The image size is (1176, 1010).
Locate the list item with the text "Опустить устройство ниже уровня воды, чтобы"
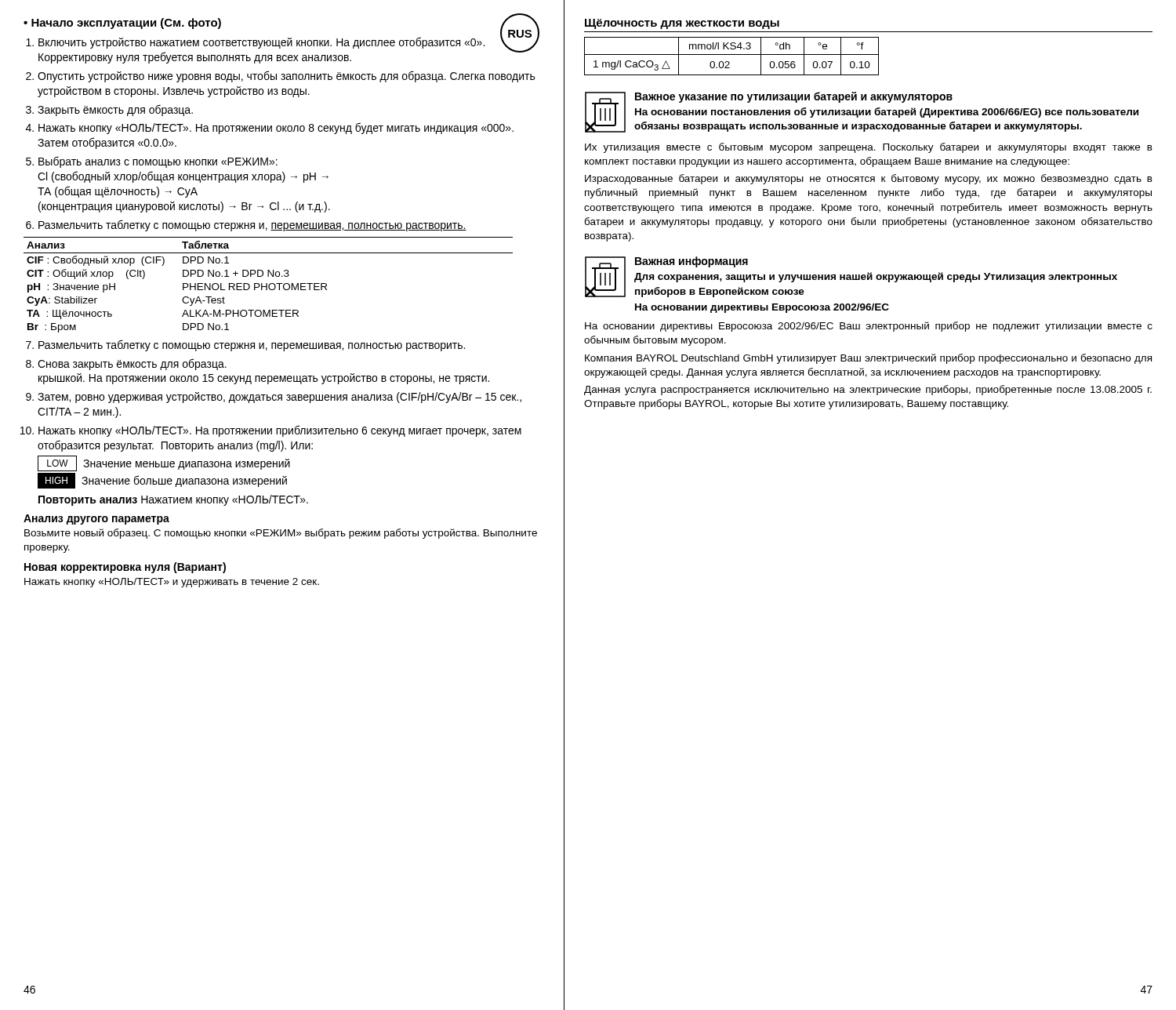[286, 83]
